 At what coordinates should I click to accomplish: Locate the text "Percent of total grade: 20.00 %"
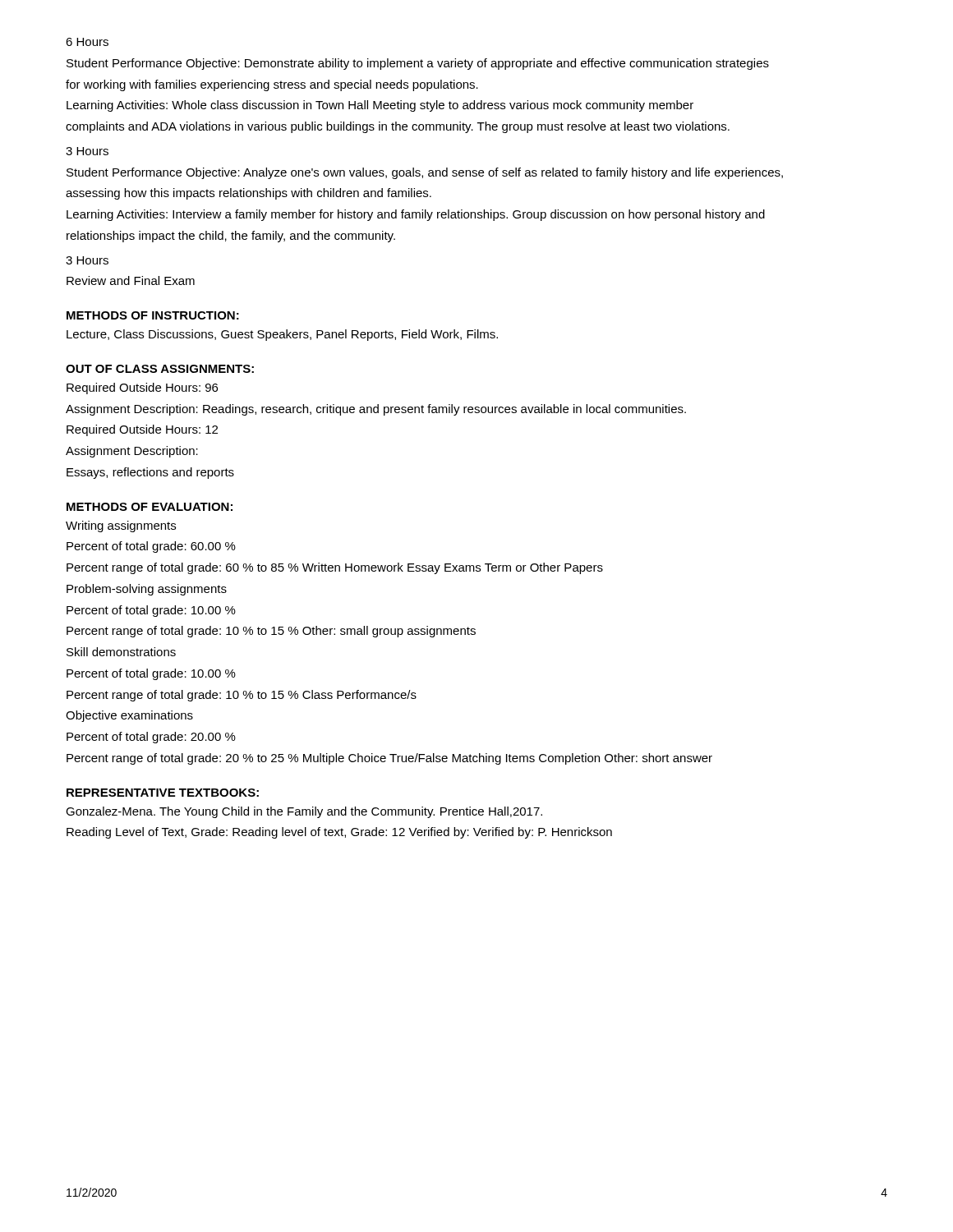(151, 736)
